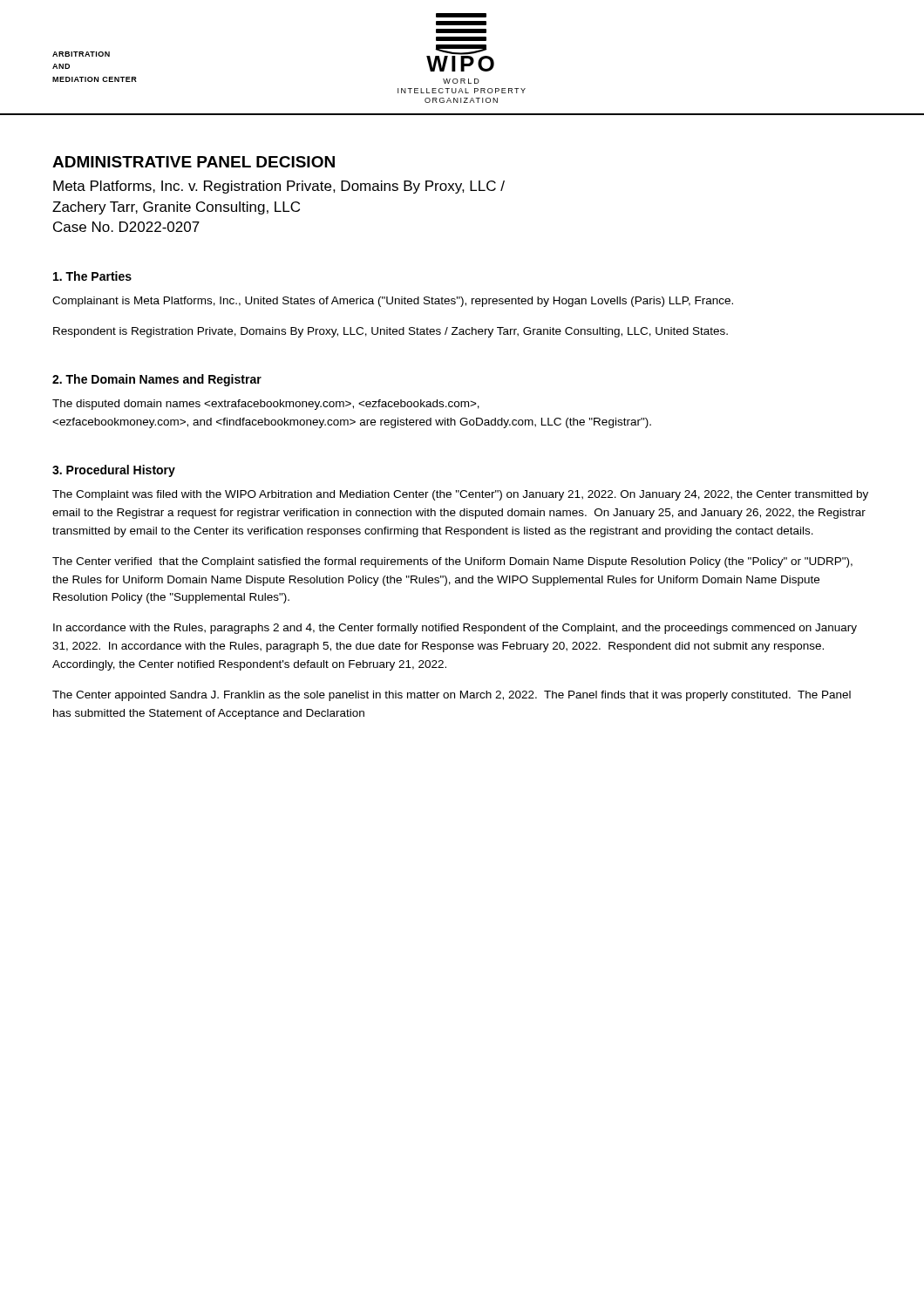Where is the passage that starts "Respondent is Registration"?

[x=391, y=331]
